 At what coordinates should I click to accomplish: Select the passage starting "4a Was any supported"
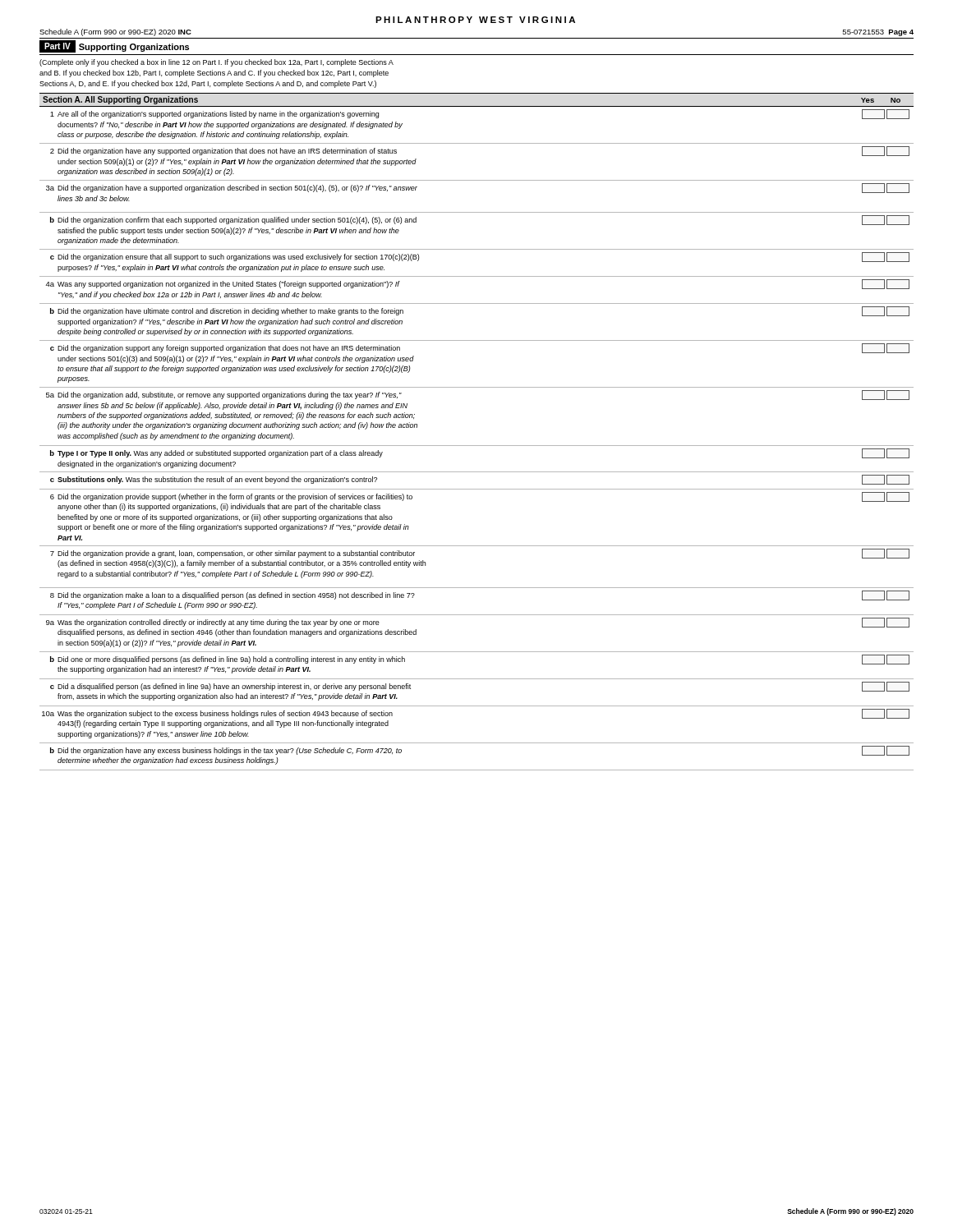pyautogui.click(x=226, y=284)
